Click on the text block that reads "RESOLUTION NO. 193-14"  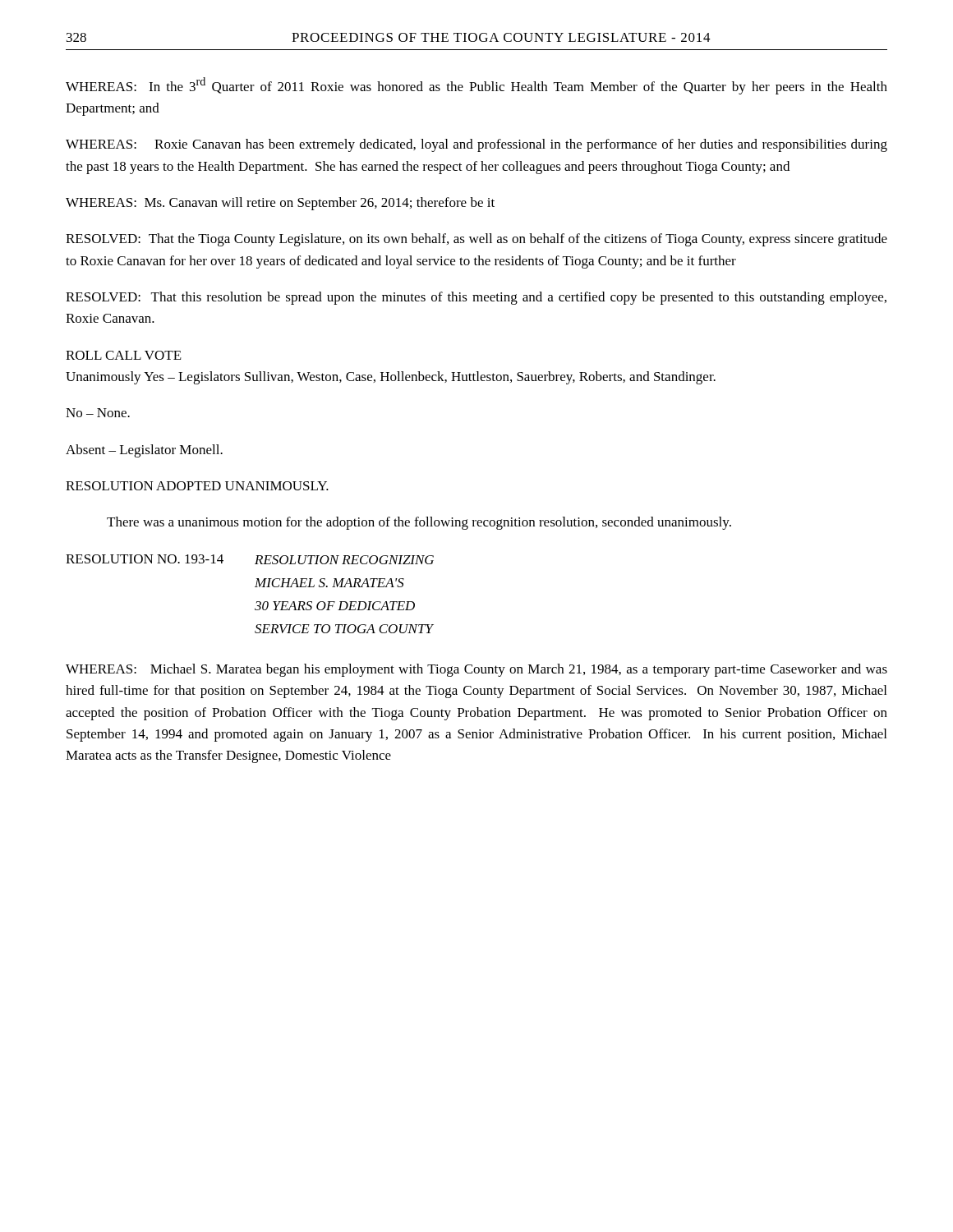pyautogui.click(x=250, y=595)
